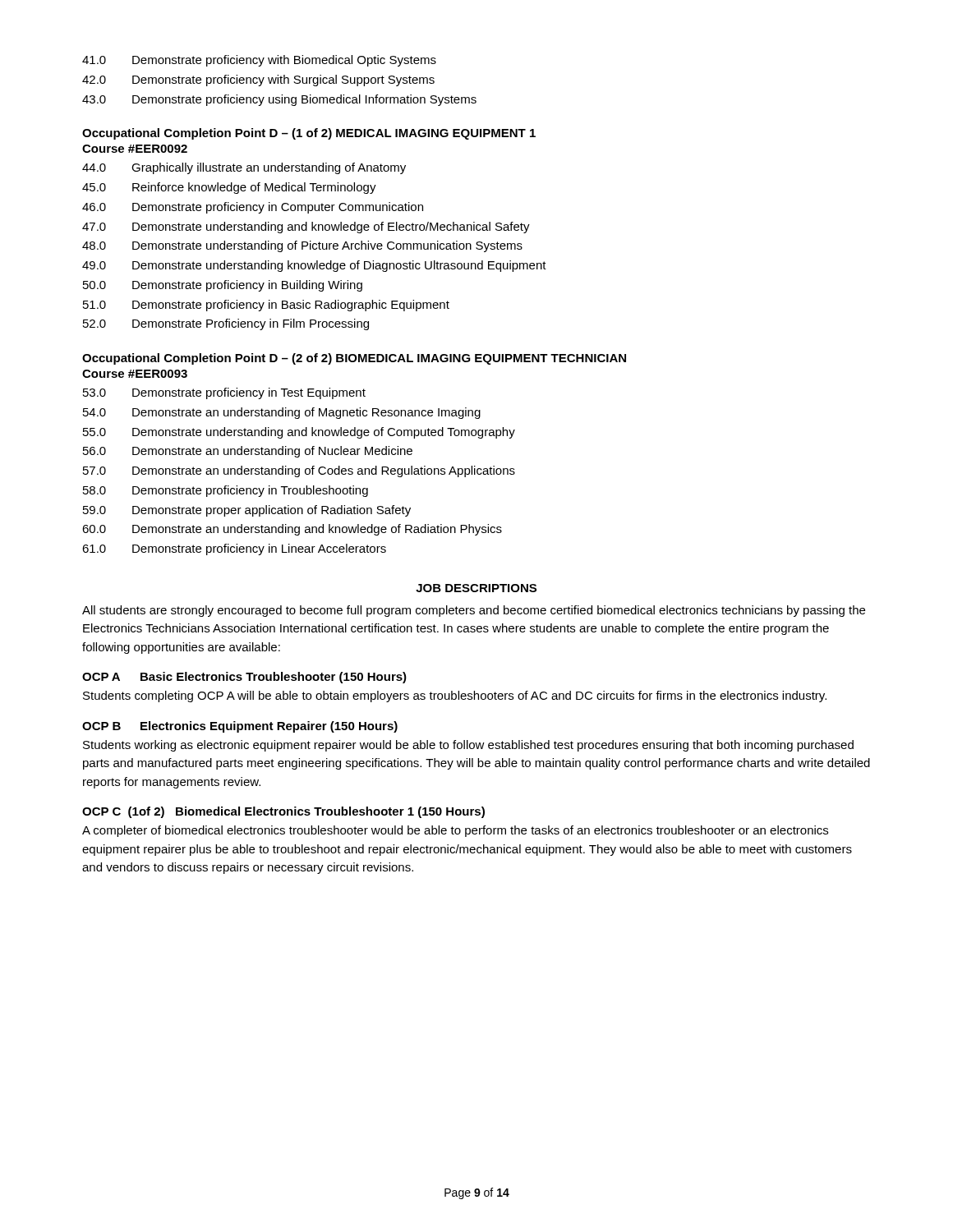Navigate to the region starting "56.0 Demonstrate an"

point(248,452)
